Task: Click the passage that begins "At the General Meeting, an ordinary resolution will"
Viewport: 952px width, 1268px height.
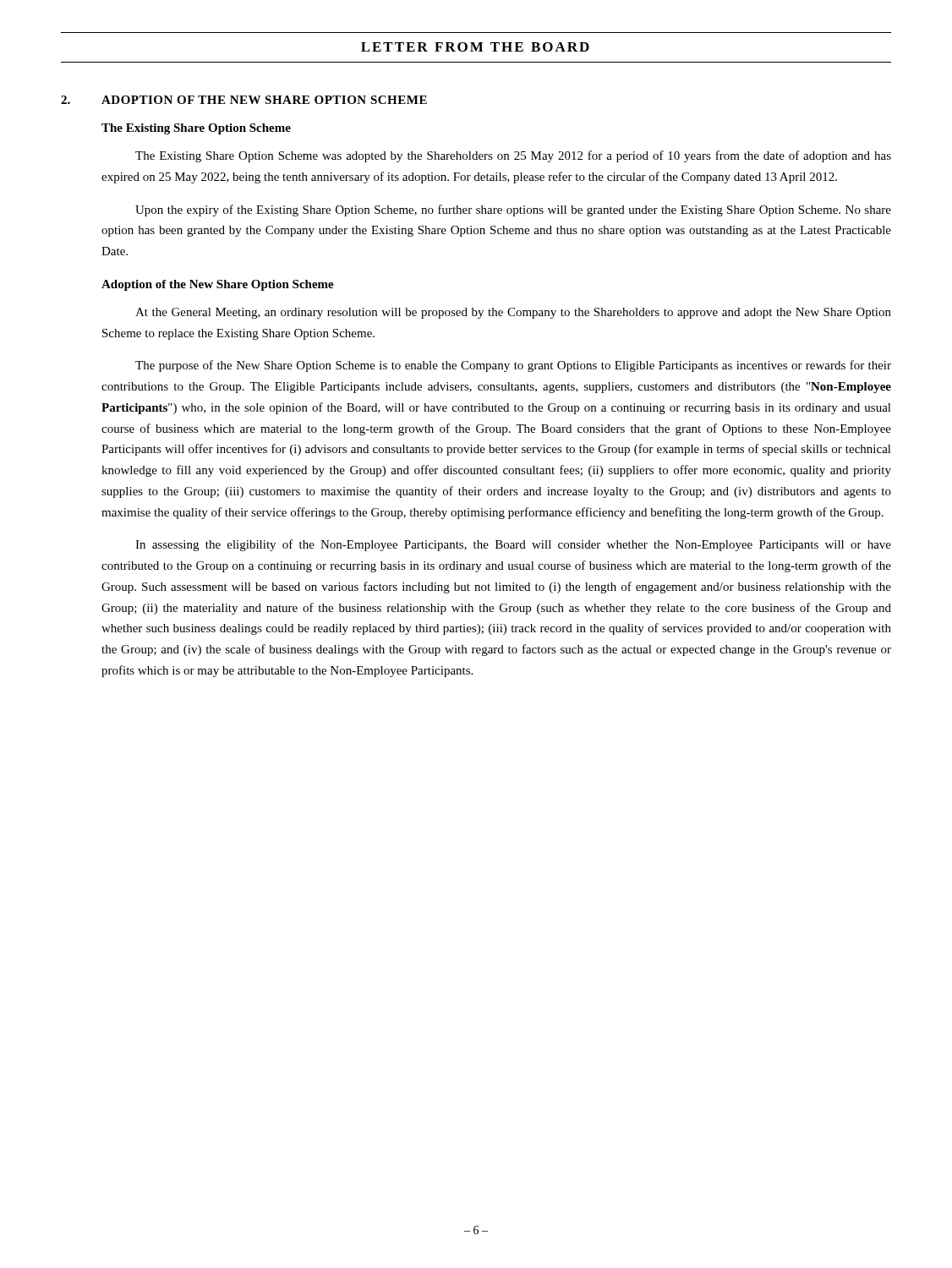Action: (496, 322)
